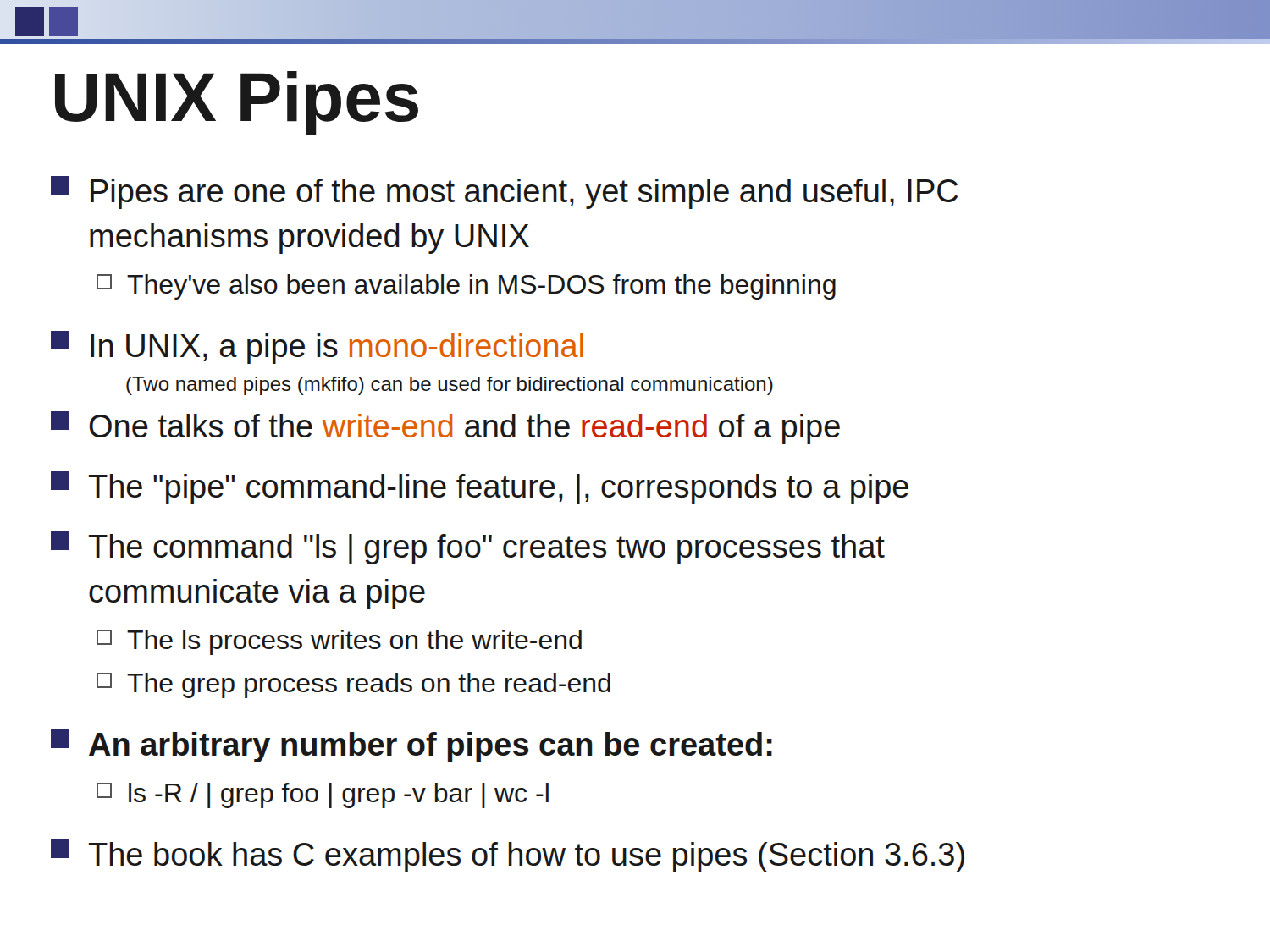
Task: Find the text block starting "In UNIX, a pipe is"
Action: tap(412, 361)
